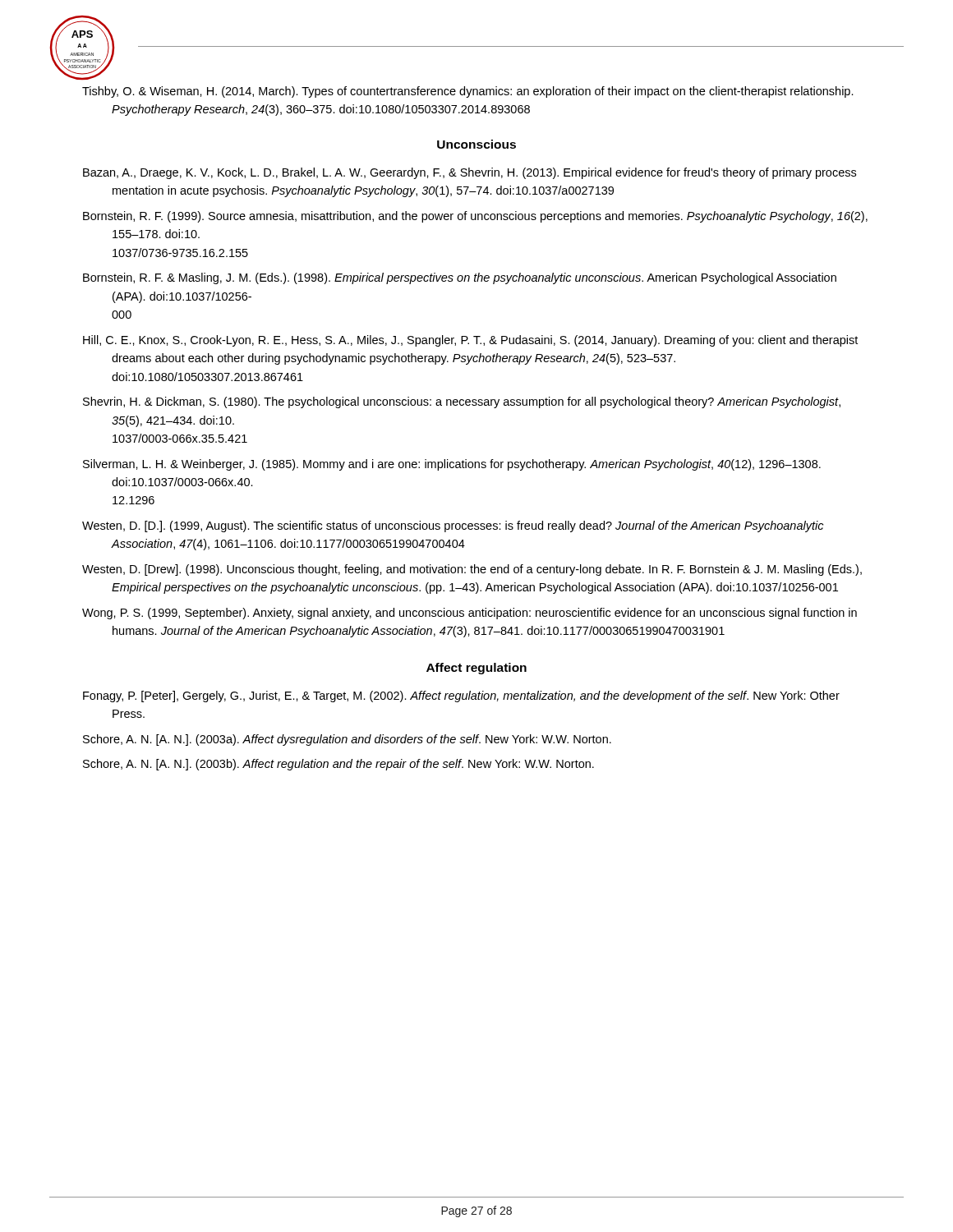Click on the text block that reads "Tishby, O. & Wiseman,"
This screenshot has width=953, height=1232.
468,100
